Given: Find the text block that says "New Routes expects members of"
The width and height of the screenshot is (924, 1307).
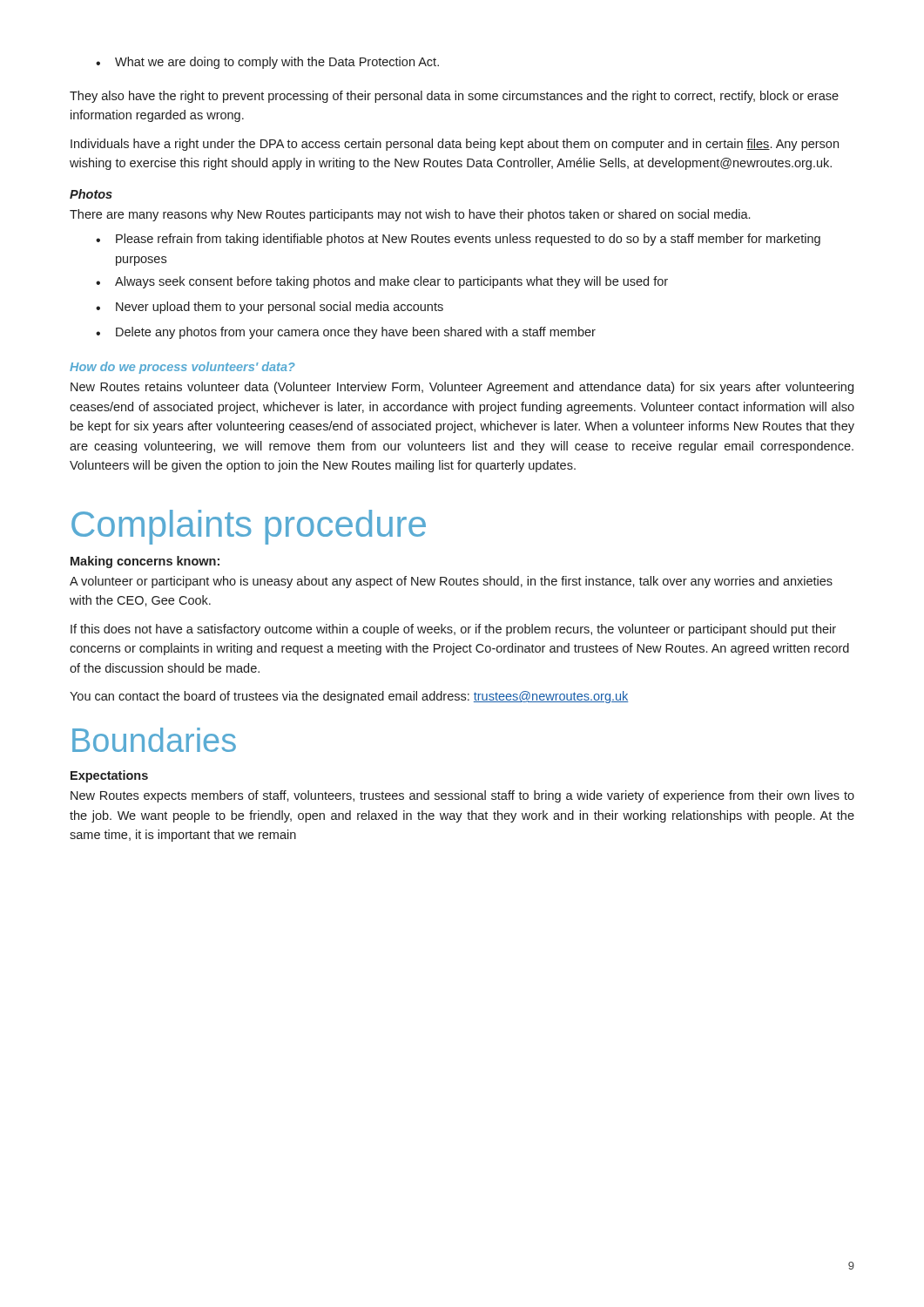Looking at the screenshot, I should pyautogui.click(x=462, y=815).
